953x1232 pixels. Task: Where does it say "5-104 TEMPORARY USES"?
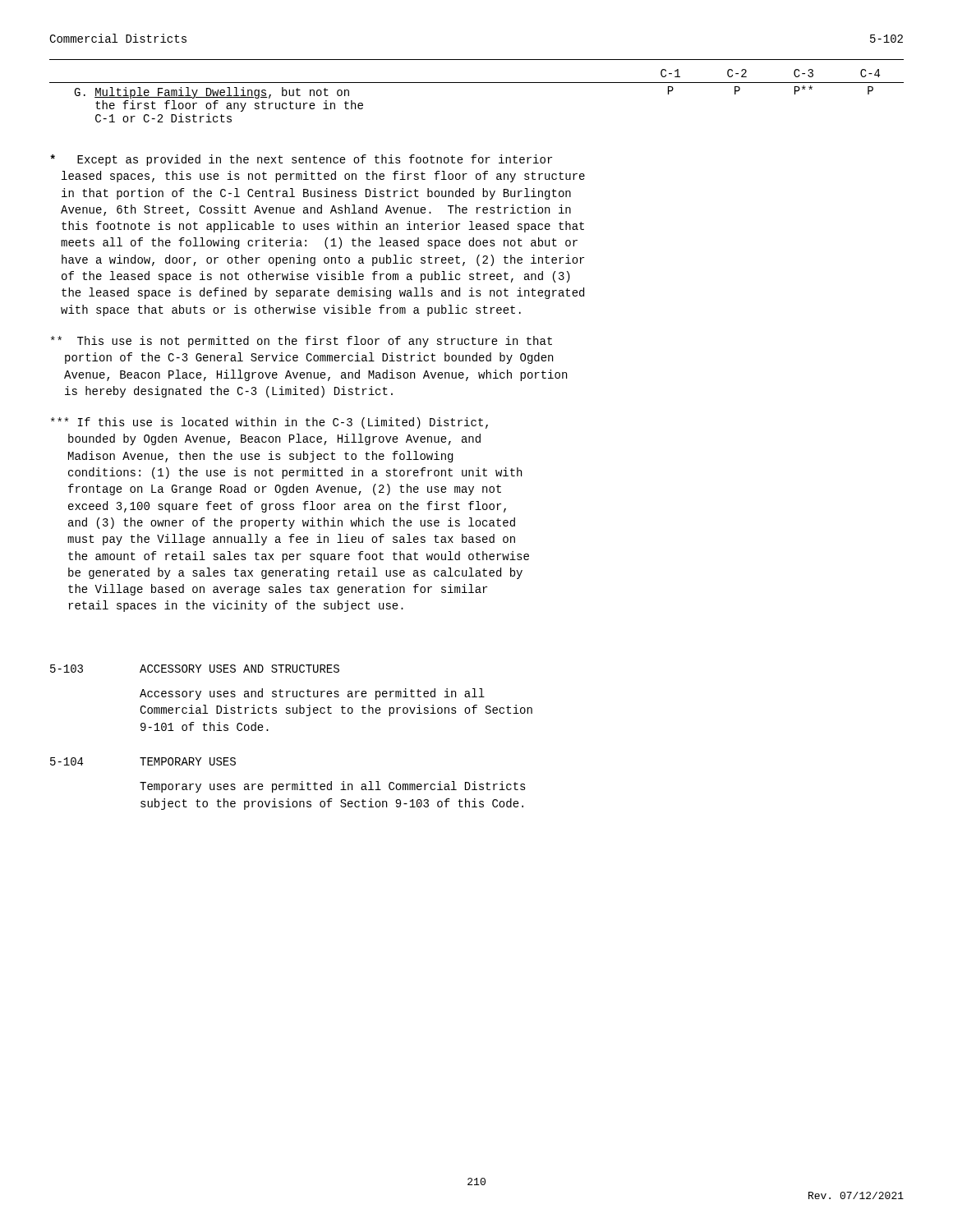coord(143,762)
